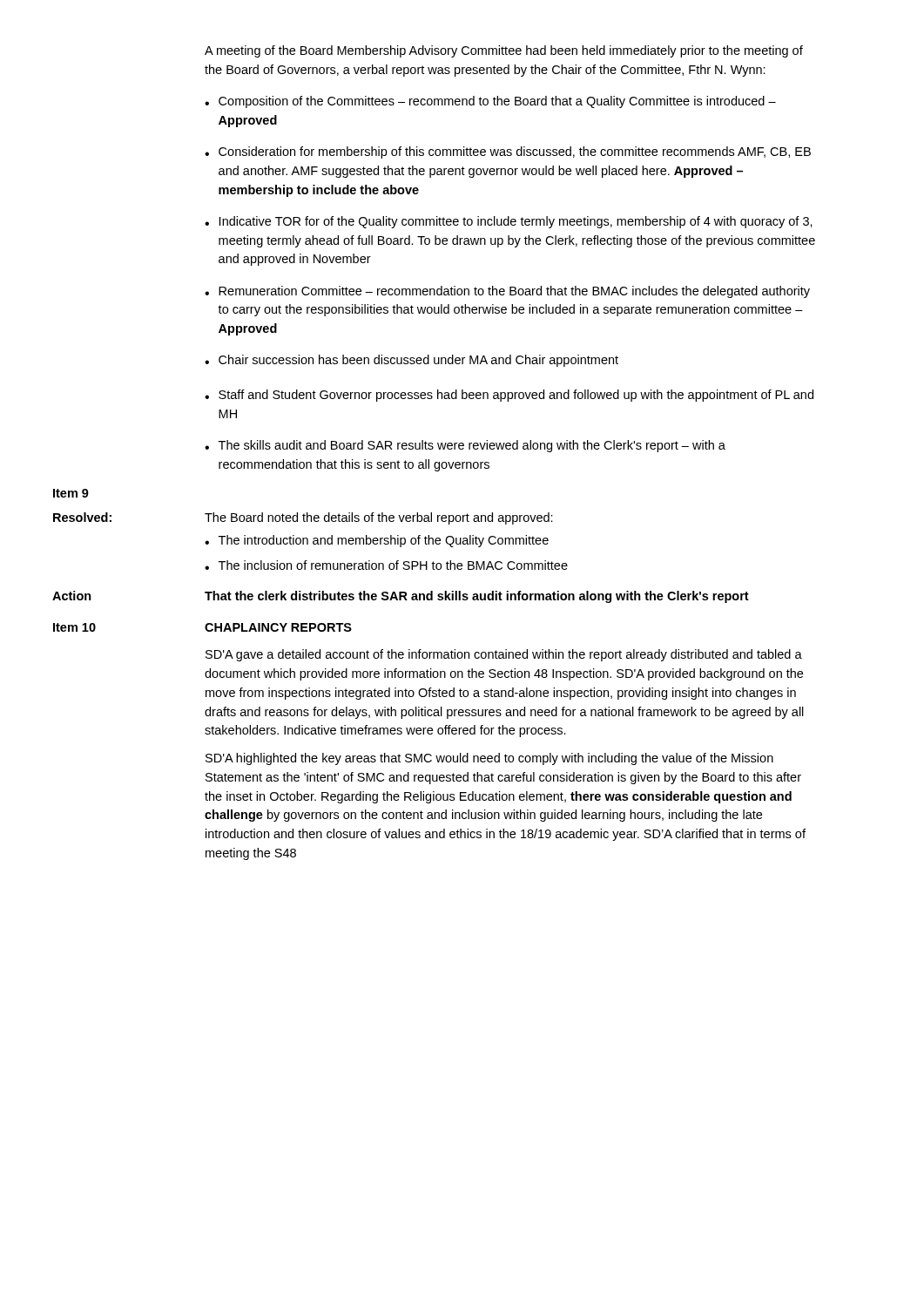Find the text starting "Remuneration Committee –"
Viewport: 924px width, 1307px height.
pyautogui.click(x=512, y=310)
